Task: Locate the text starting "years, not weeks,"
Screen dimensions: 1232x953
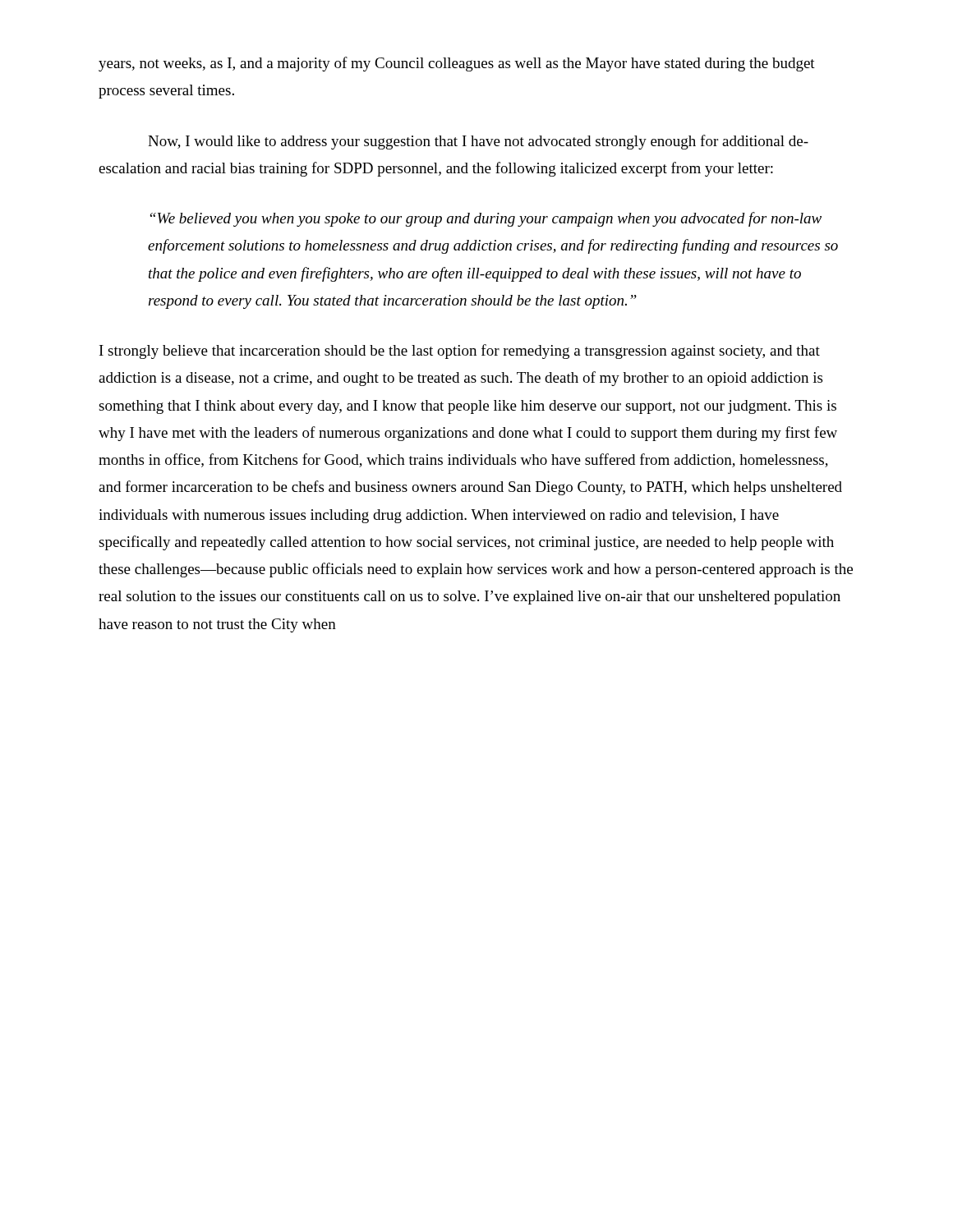Action: [476, 77]
